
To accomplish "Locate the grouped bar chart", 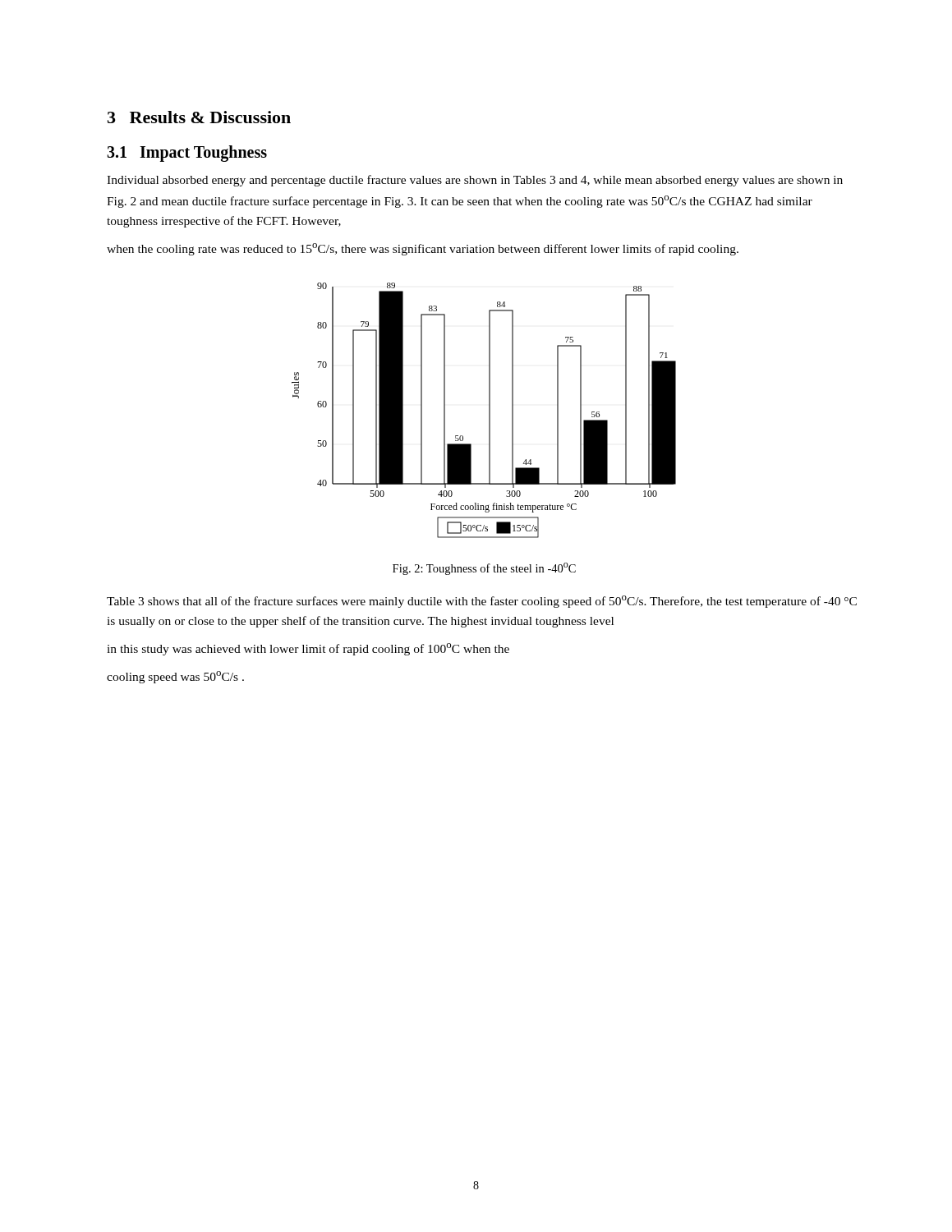I will tap(484, 414).
